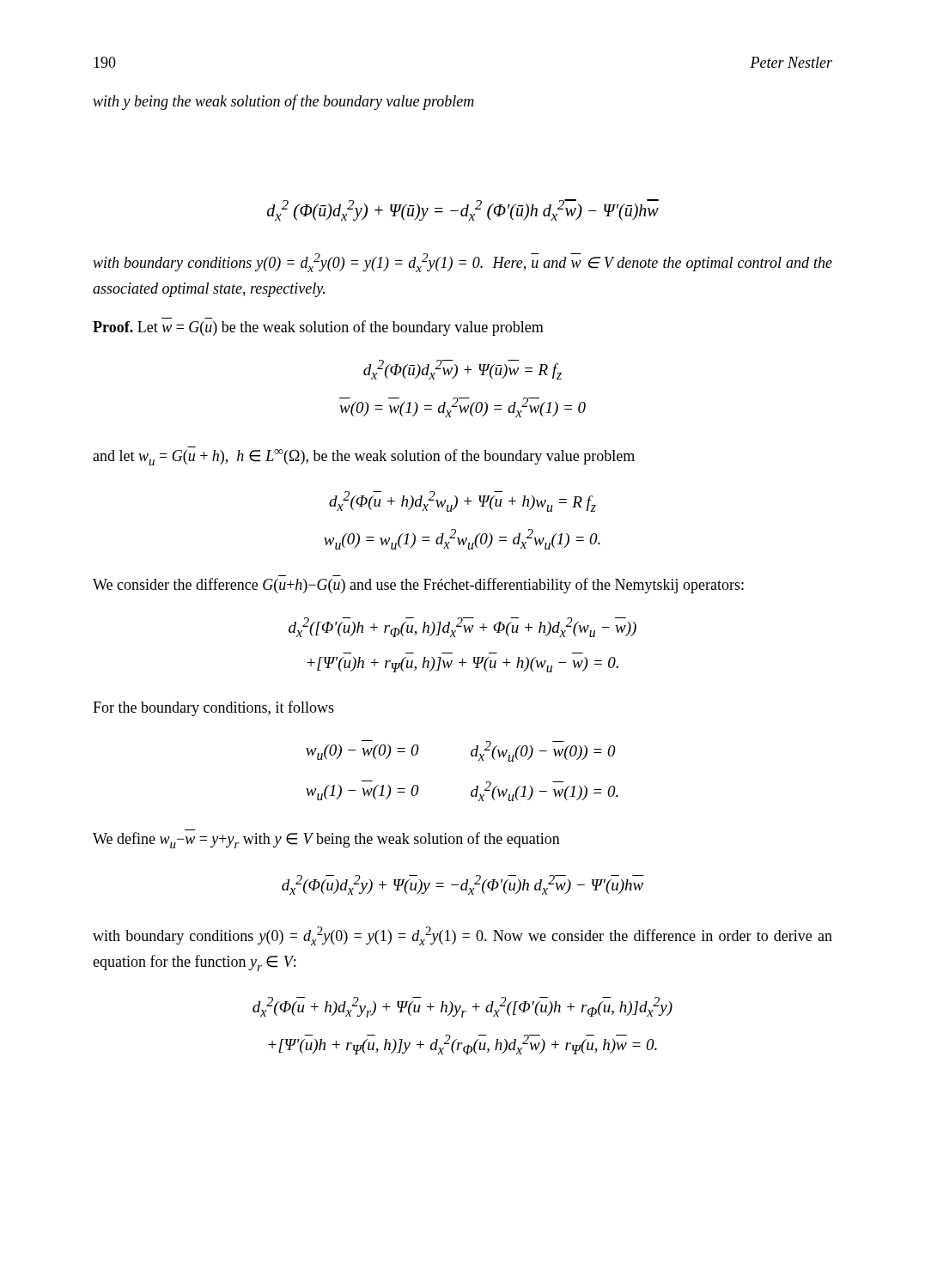Locate the block starting "We consider the difference G(u+h)−G(u) and"

419,585
